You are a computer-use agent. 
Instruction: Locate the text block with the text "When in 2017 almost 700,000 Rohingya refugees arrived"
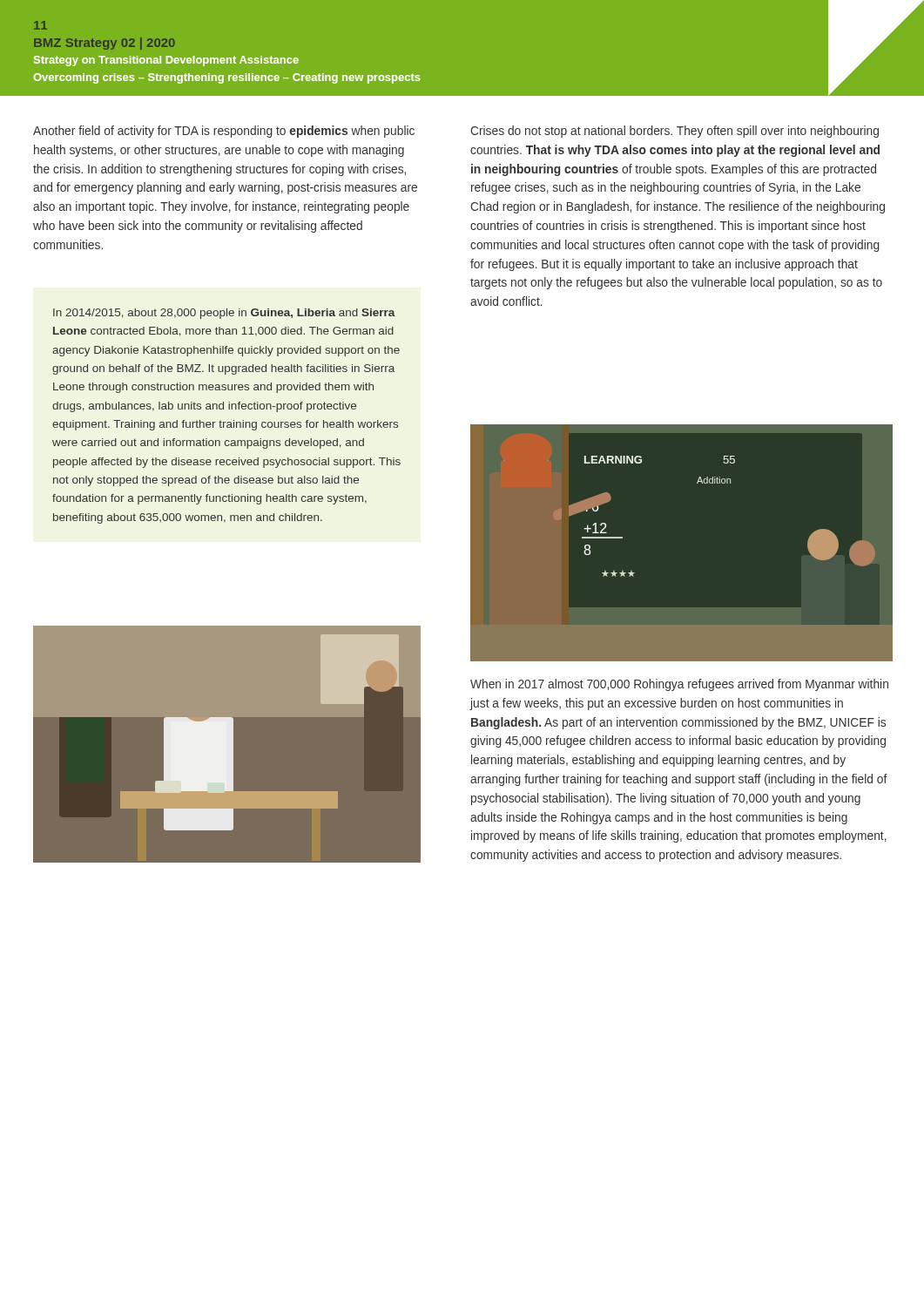pos(681,770)
